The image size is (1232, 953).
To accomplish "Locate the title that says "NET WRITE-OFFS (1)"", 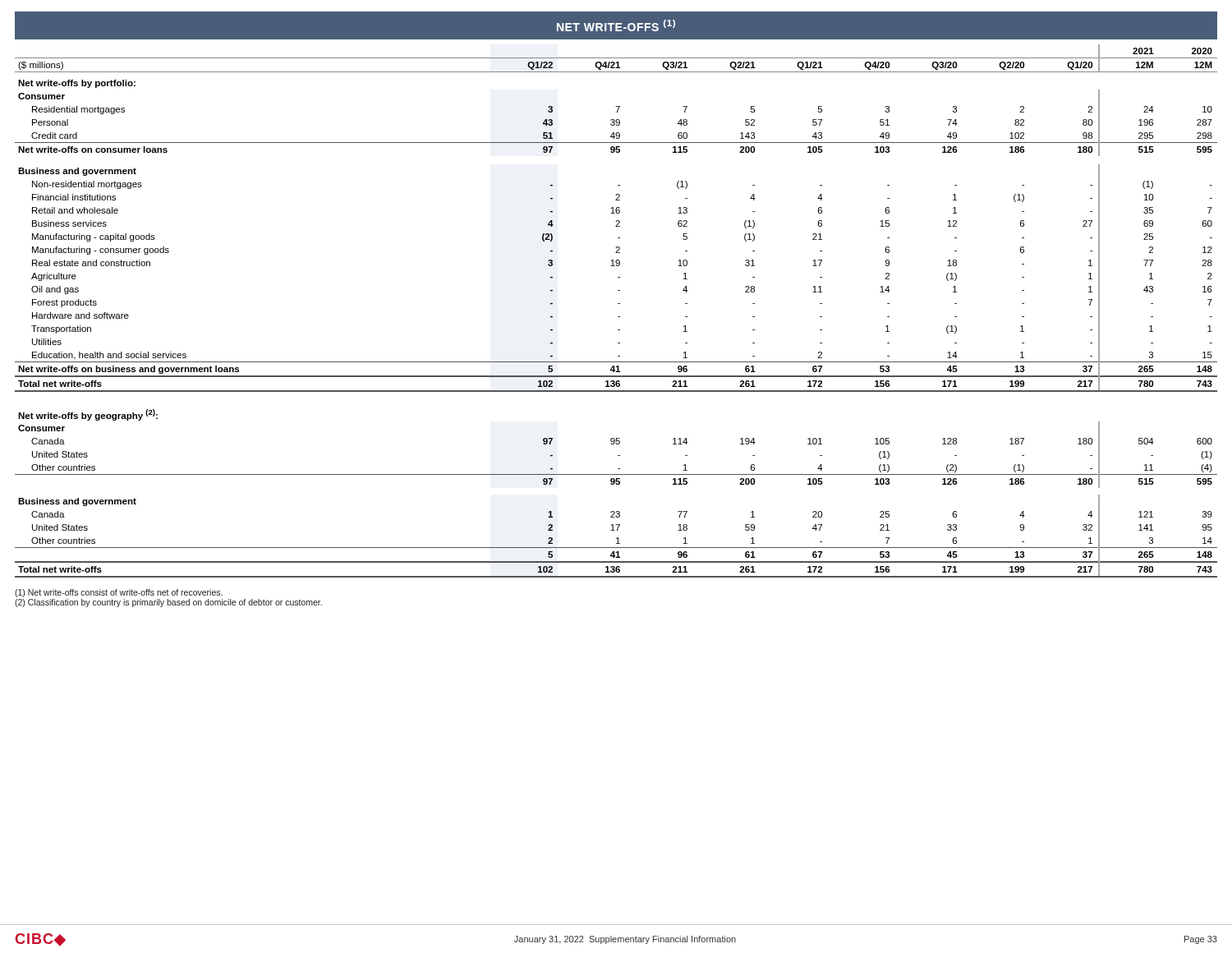I will [616, 25].
